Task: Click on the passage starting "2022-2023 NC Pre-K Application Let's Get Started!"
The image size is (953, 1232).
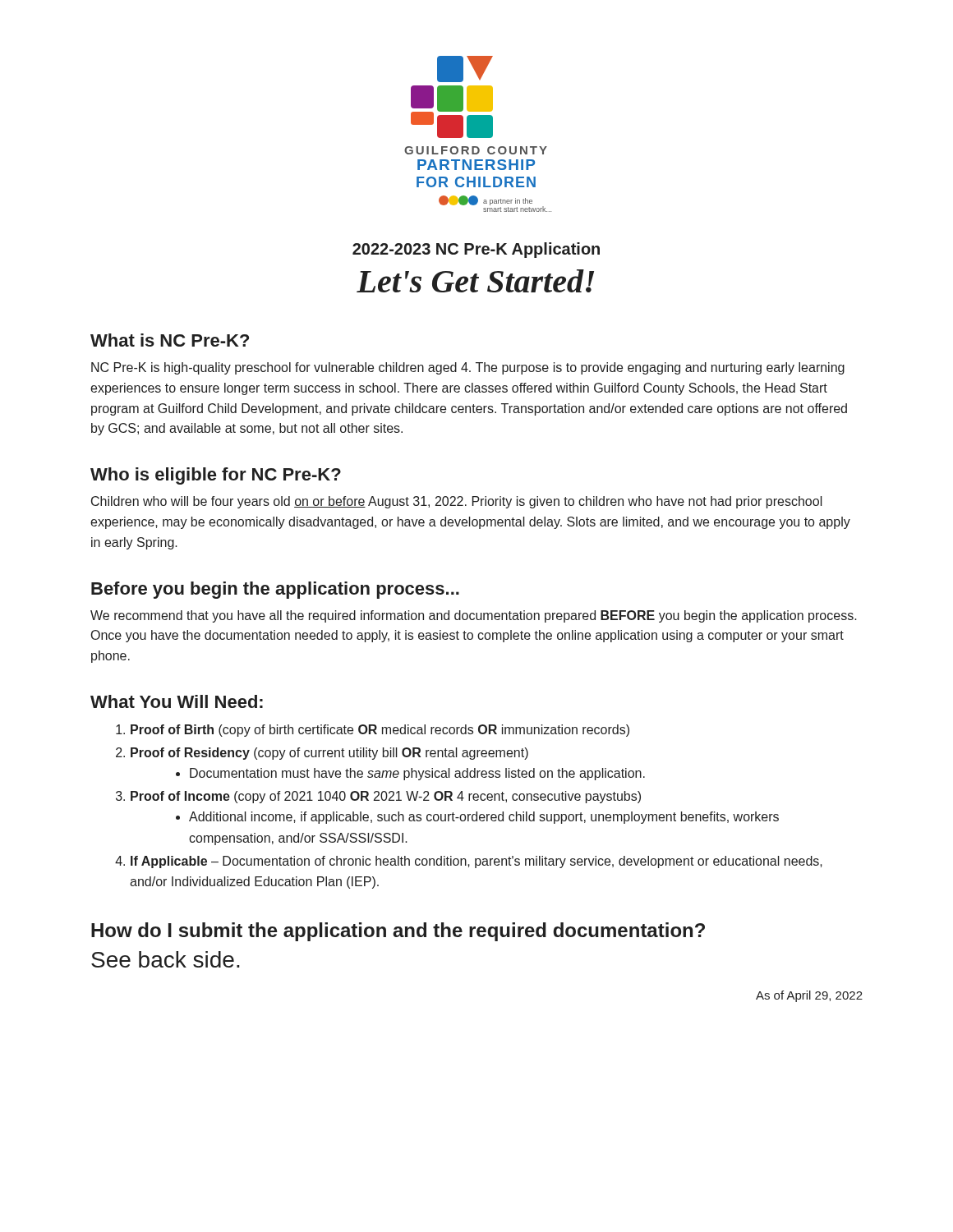Action: pos(476,270)
